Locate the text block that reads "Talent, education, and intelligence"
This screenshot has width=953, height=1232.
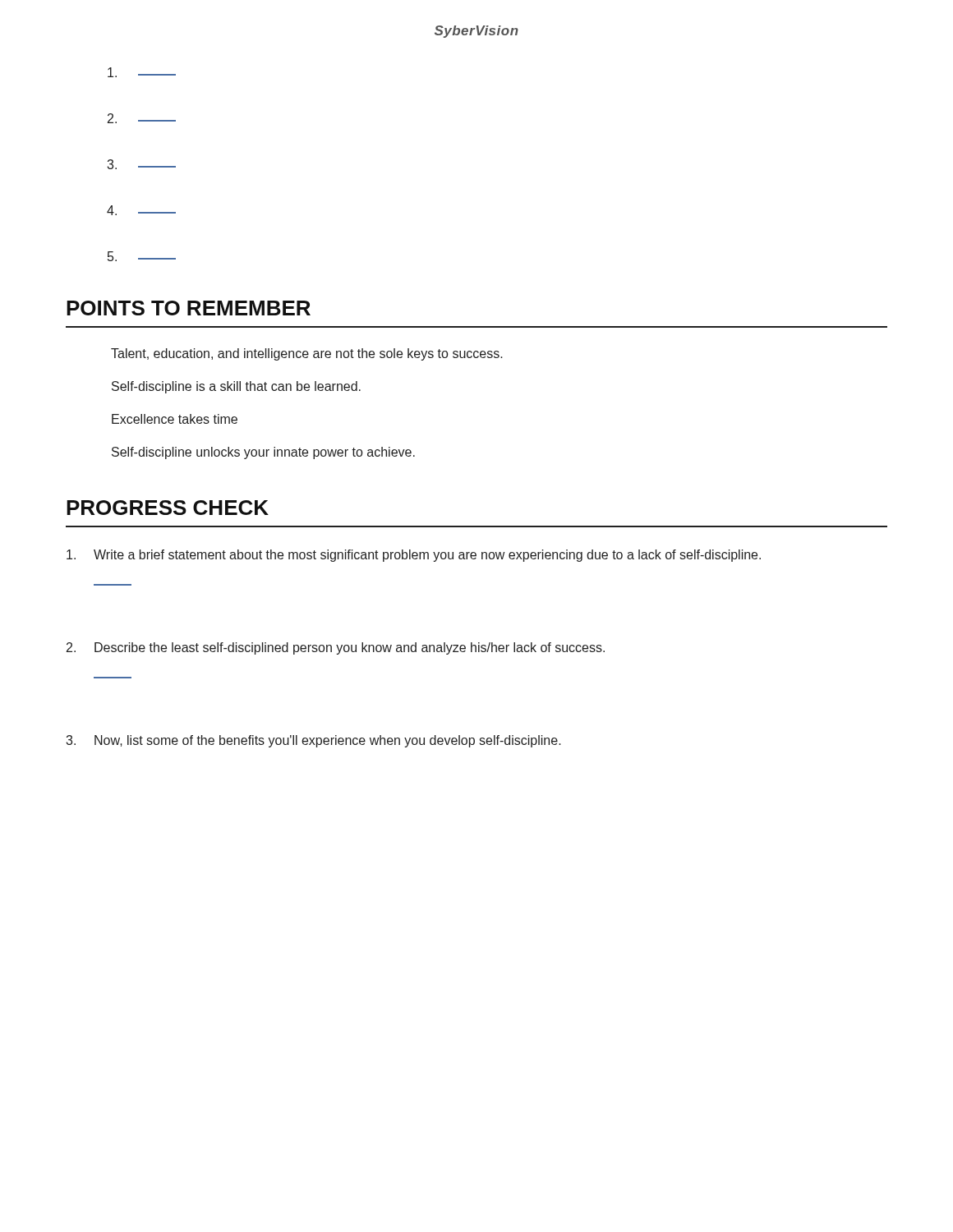pos(307,354)
